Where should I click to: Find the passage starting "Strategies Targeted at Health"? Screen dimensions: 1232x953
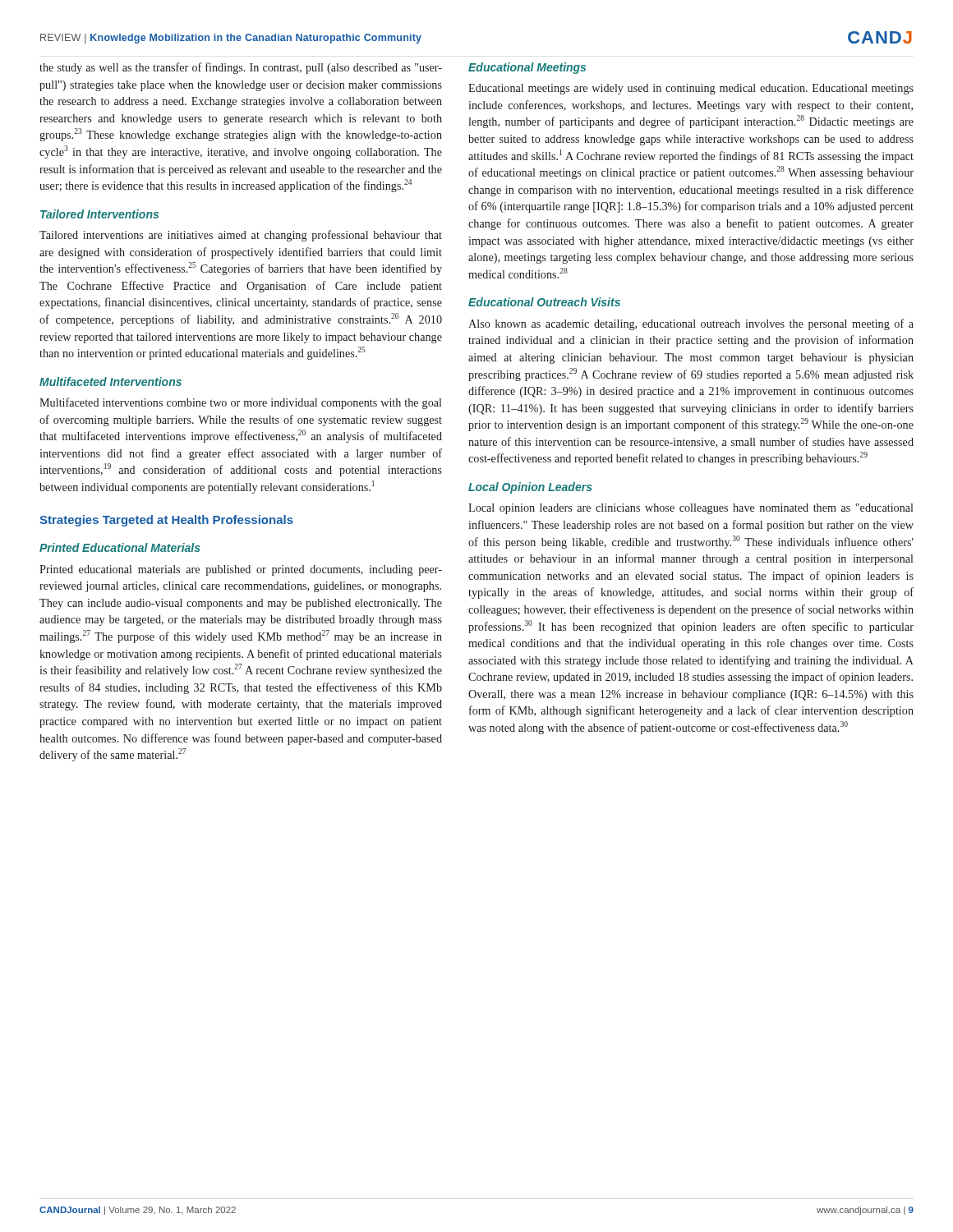pos(166,519)
